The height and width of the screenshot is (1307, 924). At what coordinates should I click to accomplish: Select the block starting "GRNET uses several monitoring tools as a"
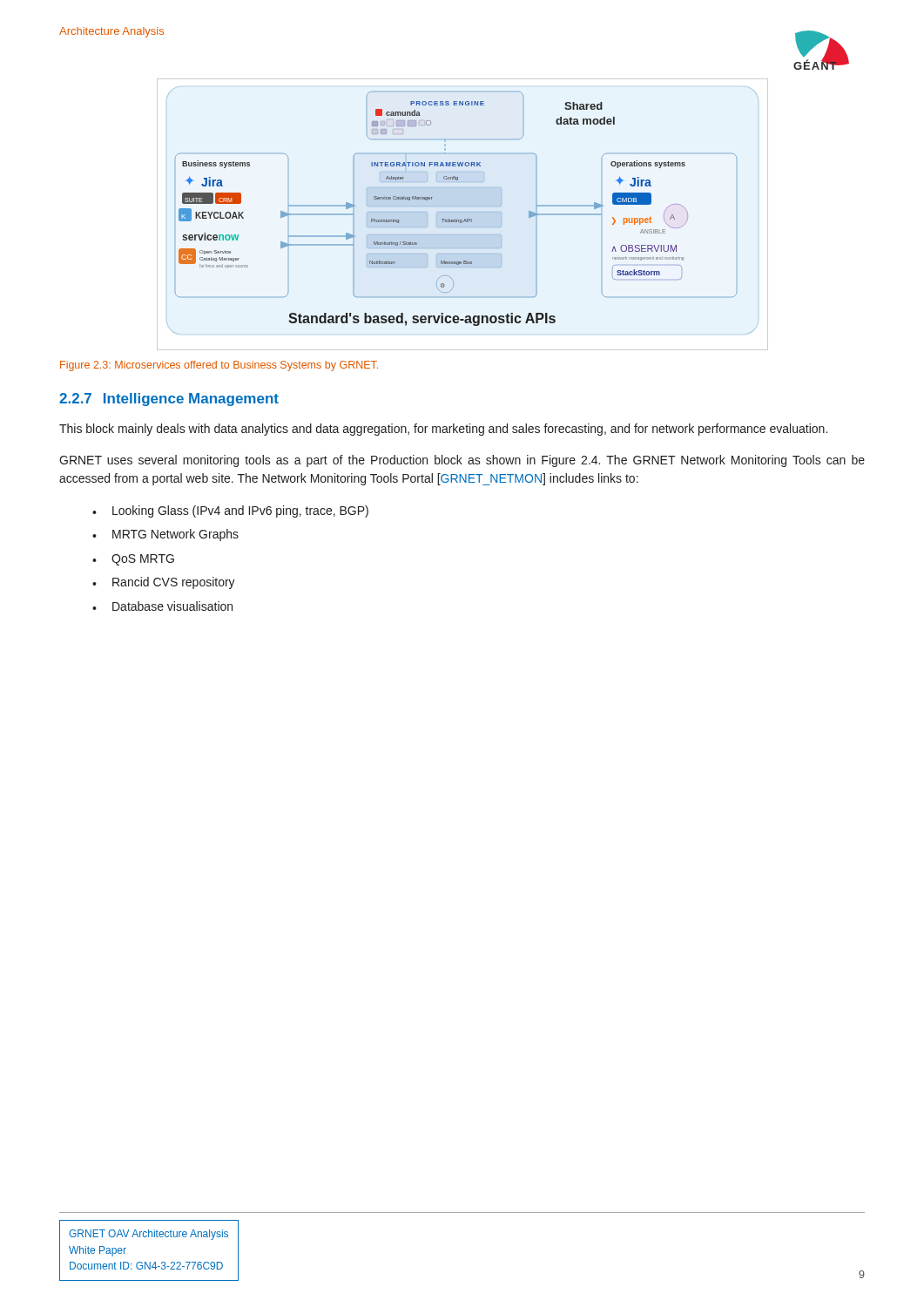point(462,469)
